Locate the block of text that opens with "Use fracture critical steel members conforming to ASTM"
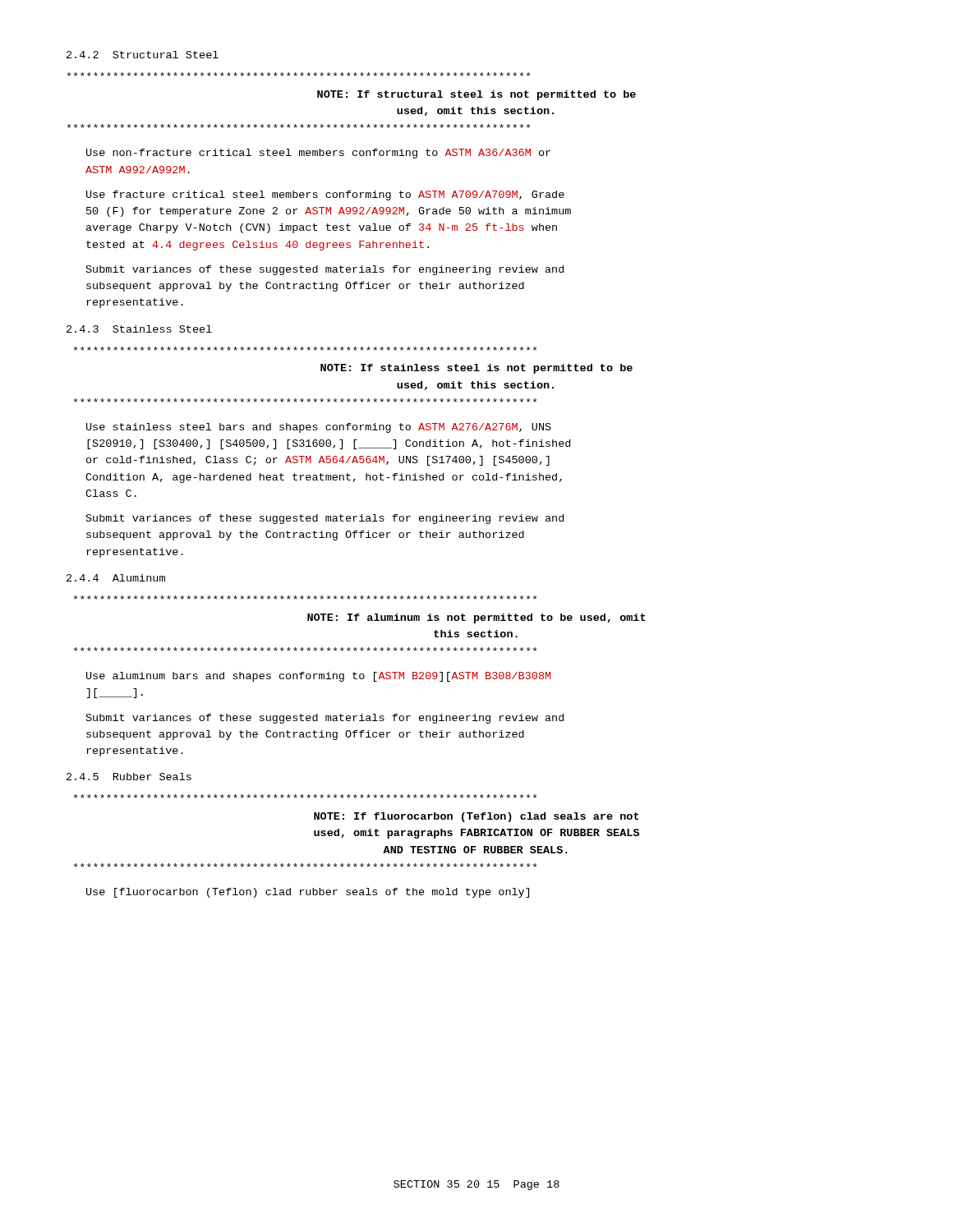 click(x=328, y=220)
